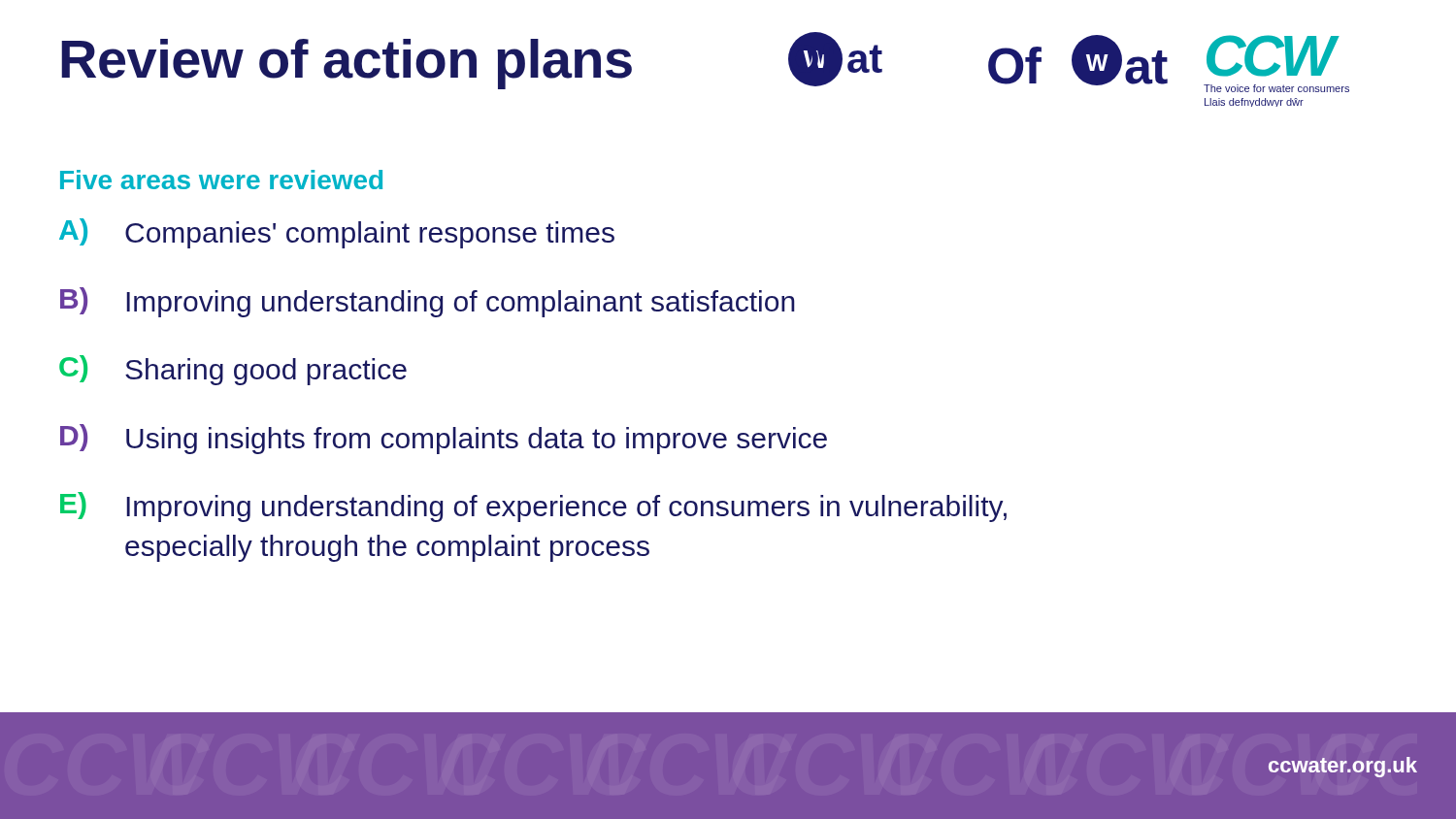Click on the text starting "C) Sharing good practice"

click(x=233, y=370)
